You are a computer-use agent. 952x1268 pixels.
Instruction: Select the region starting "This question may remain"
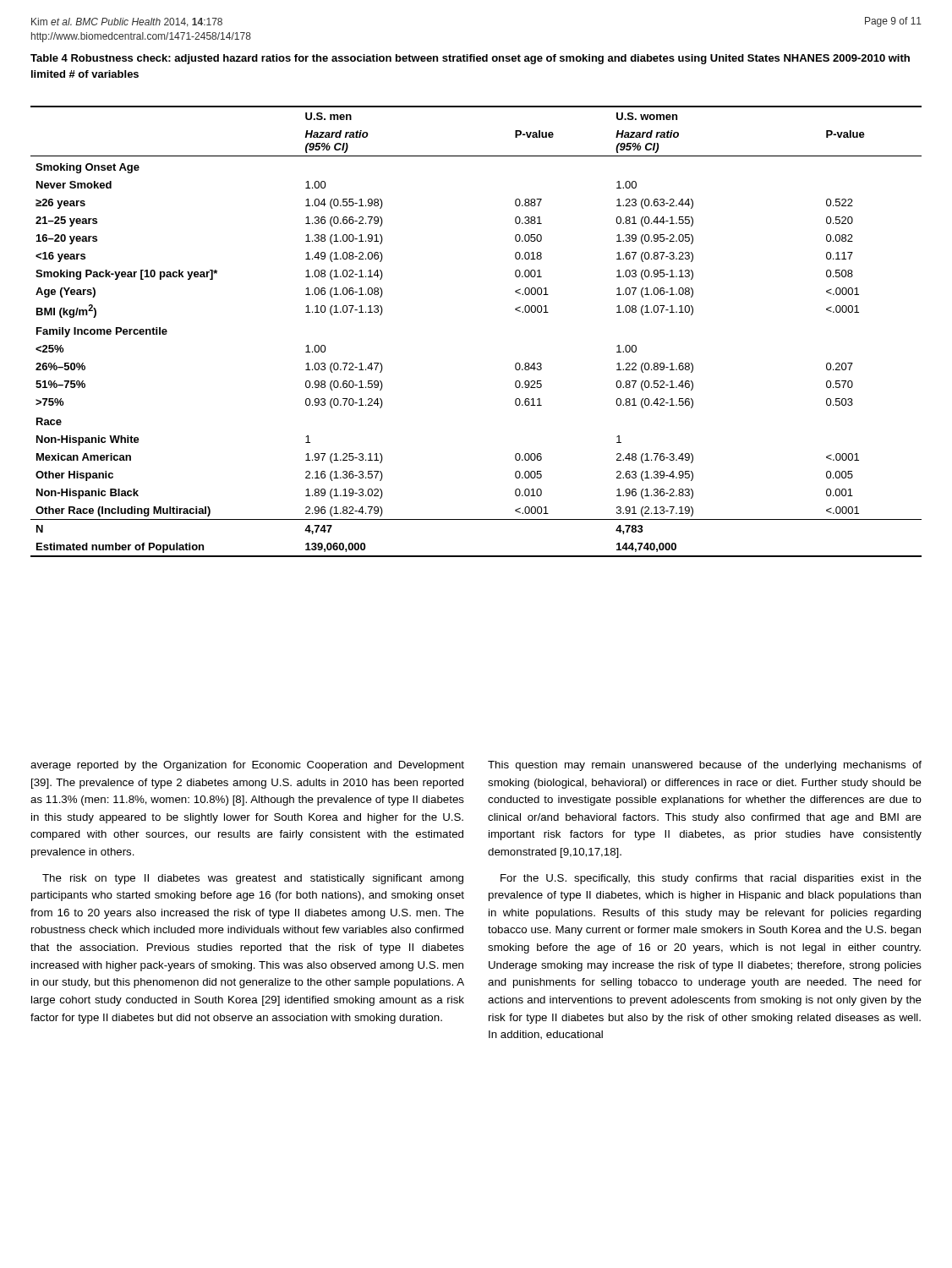coord(705,900)
